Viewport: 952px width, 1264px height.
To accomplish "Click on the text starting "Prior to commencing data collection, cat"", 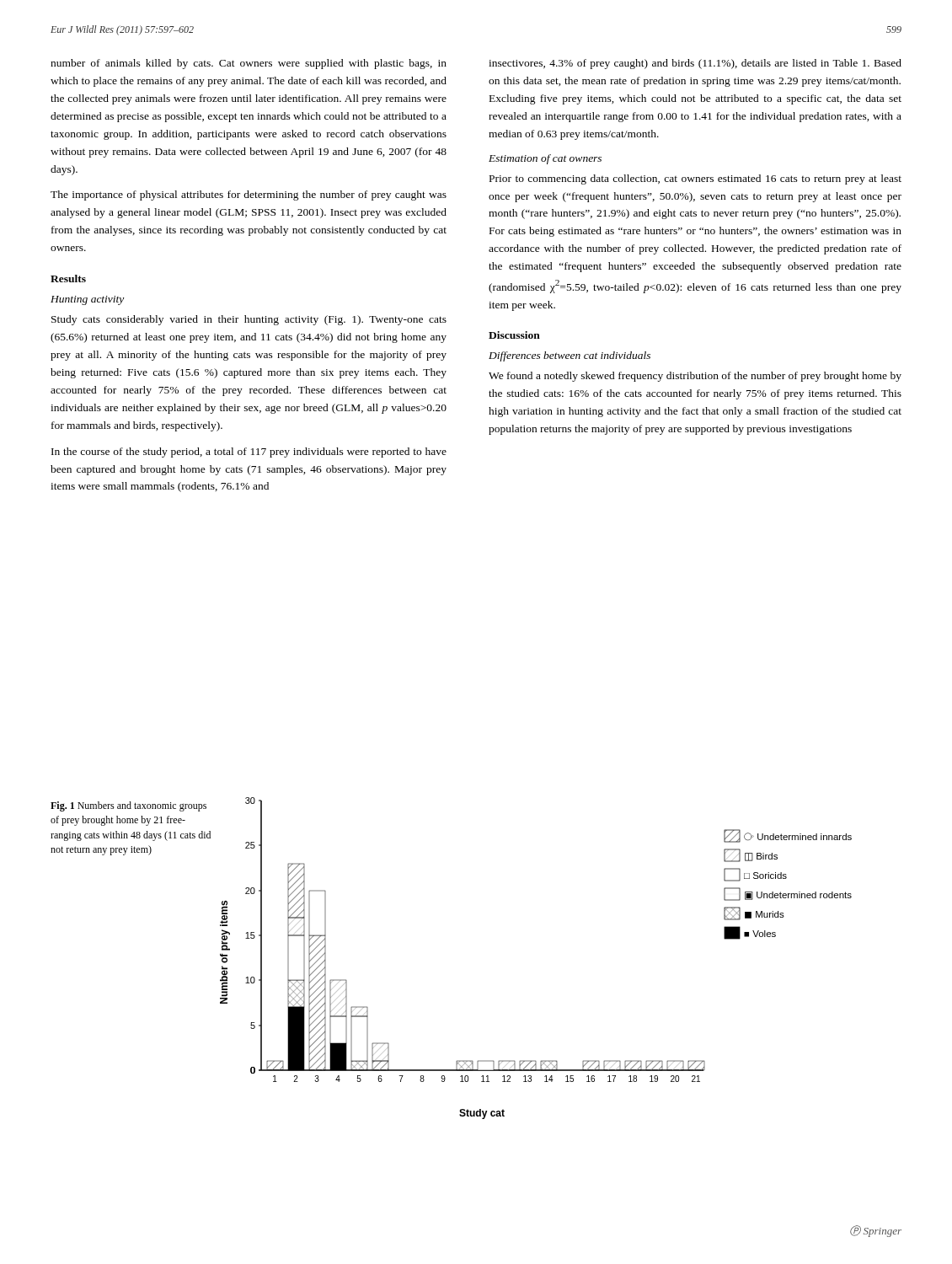I will tap(695, 241).
